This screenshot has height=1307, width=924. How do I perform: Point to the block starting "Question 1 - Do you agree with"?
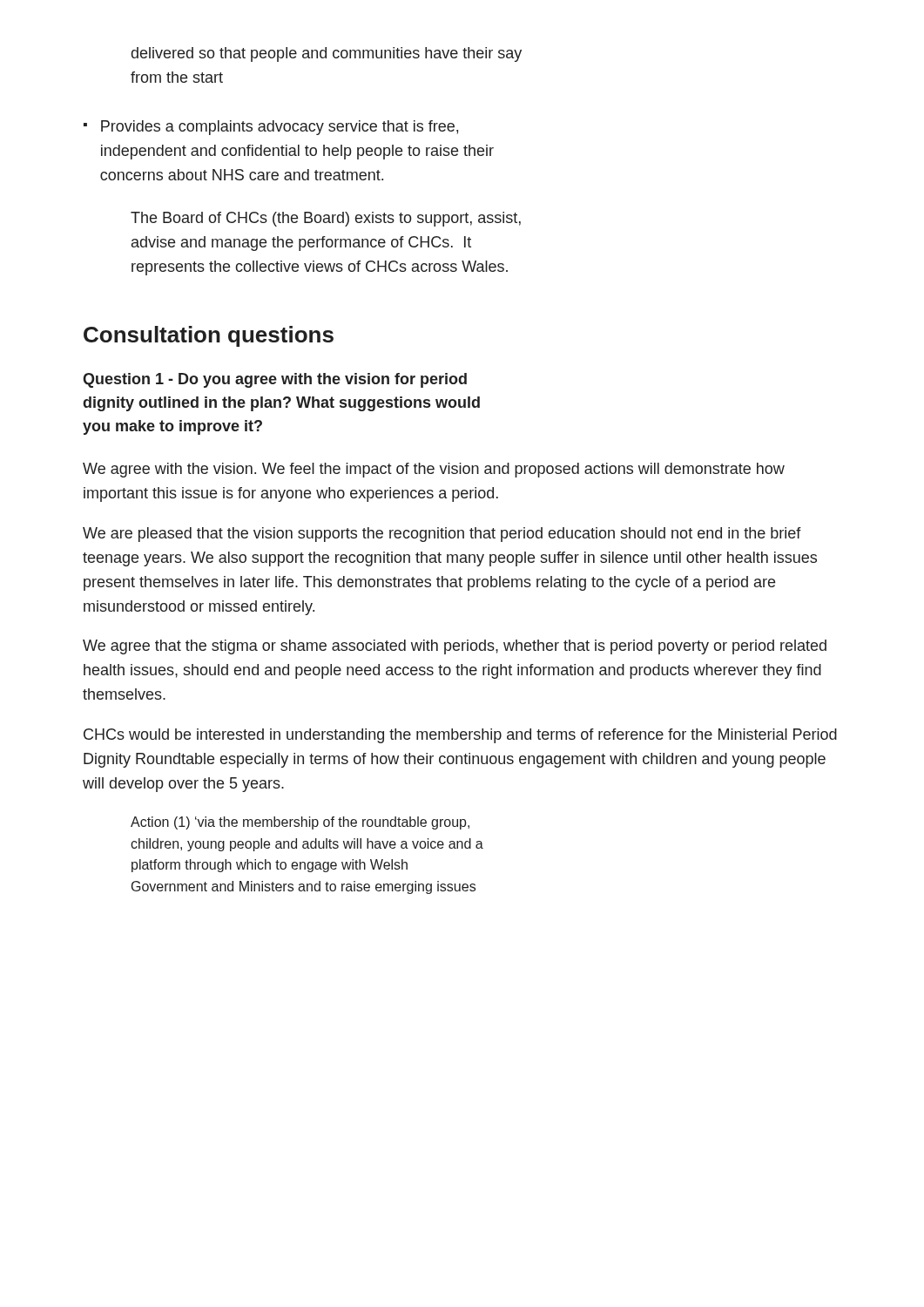[x=462, y=403]
